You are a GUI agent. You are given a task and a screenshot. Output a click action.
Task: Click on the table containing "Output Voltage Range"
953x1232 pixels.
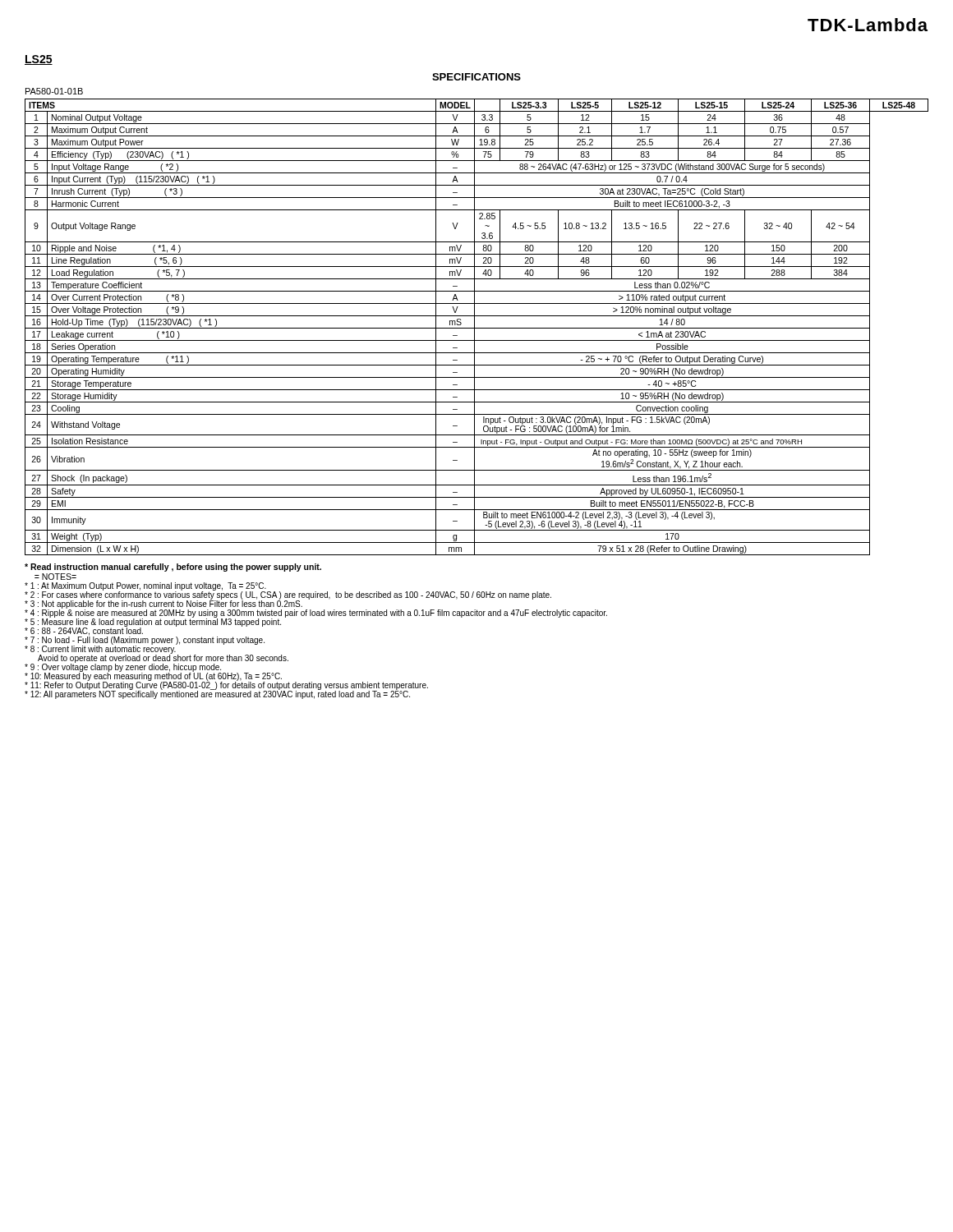[x=476, y=327]
